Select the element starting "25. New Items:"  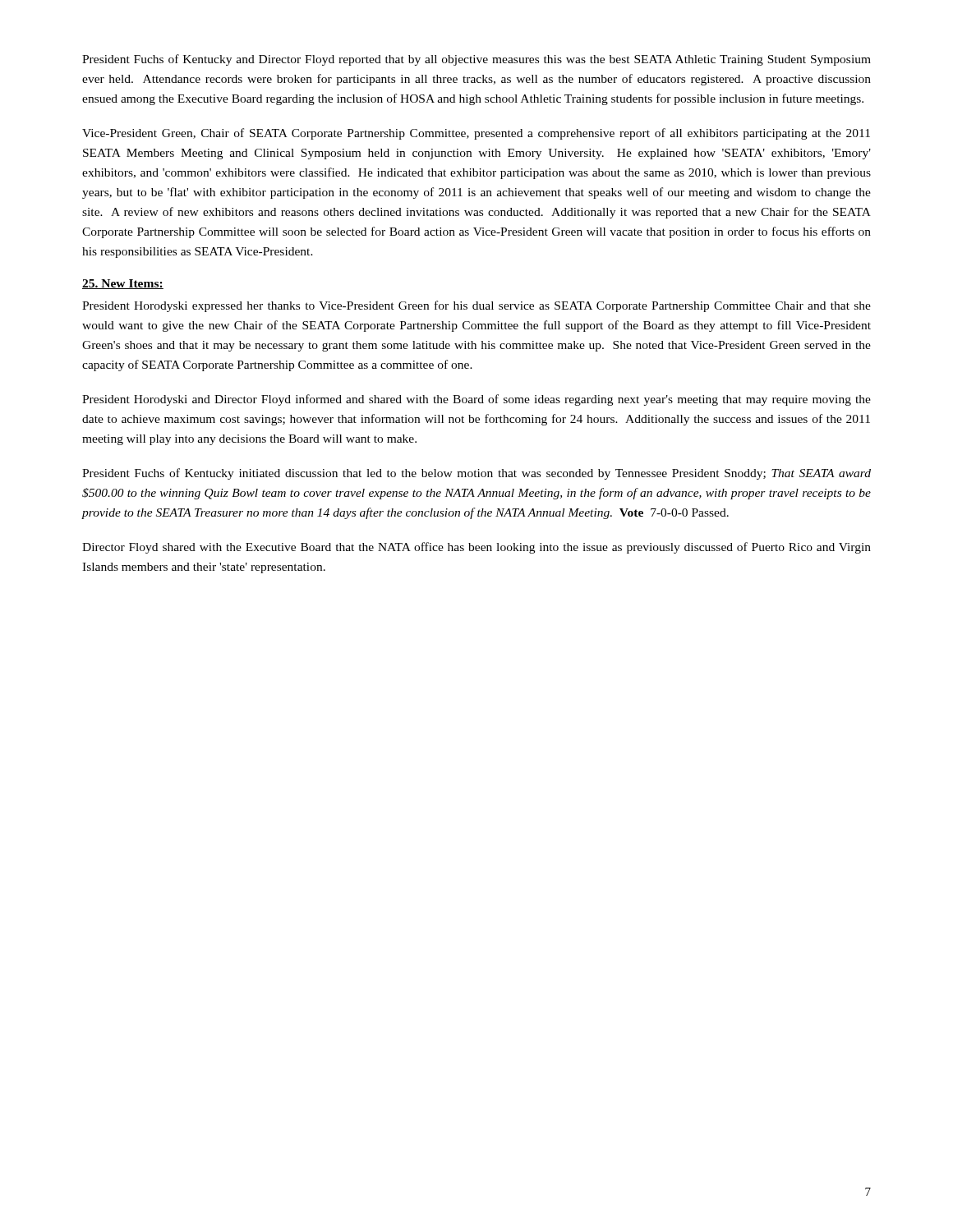point(123,283)
